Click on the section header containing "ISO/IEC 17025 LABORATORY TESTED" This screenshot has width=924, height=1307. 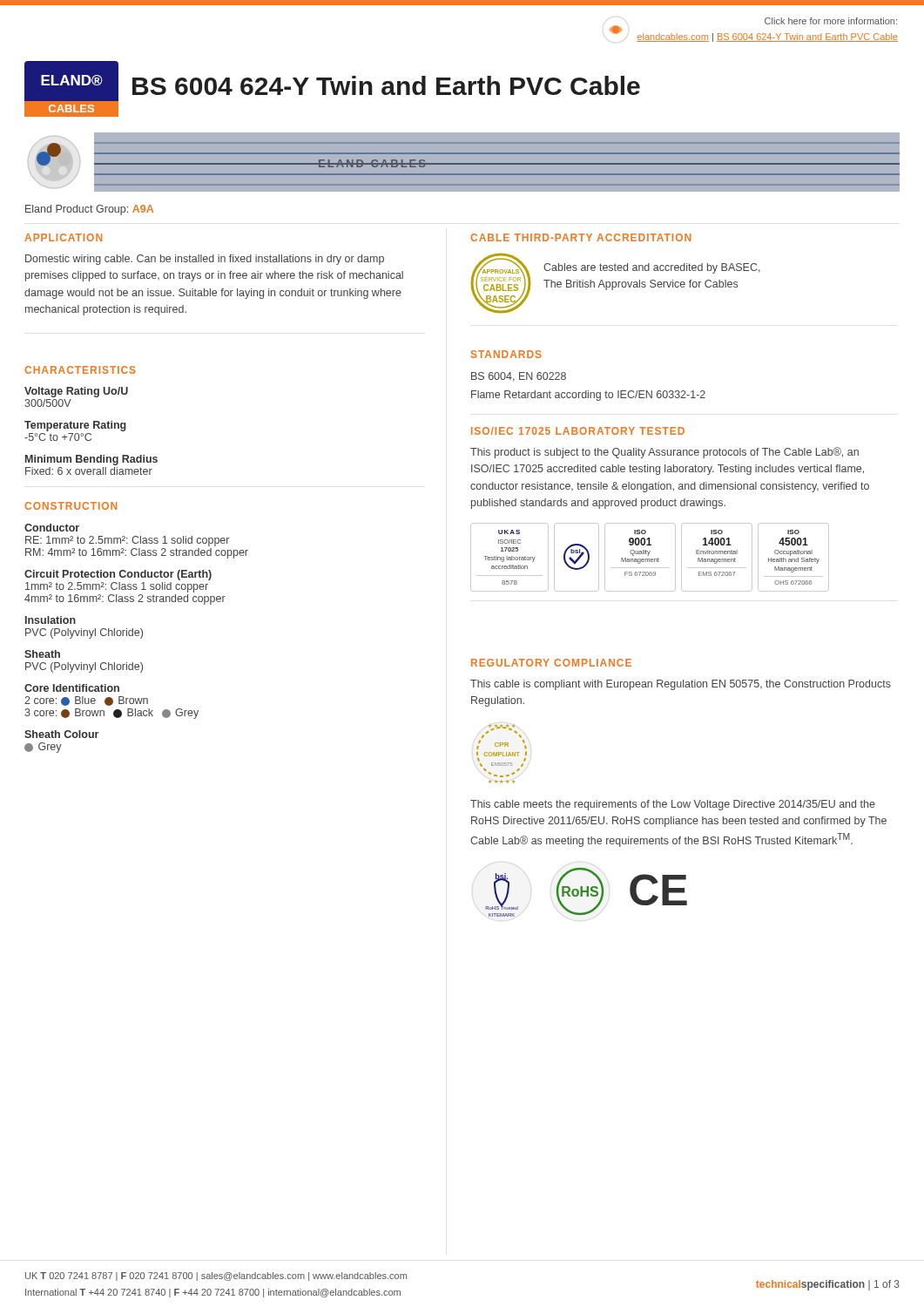click(578, 431)
